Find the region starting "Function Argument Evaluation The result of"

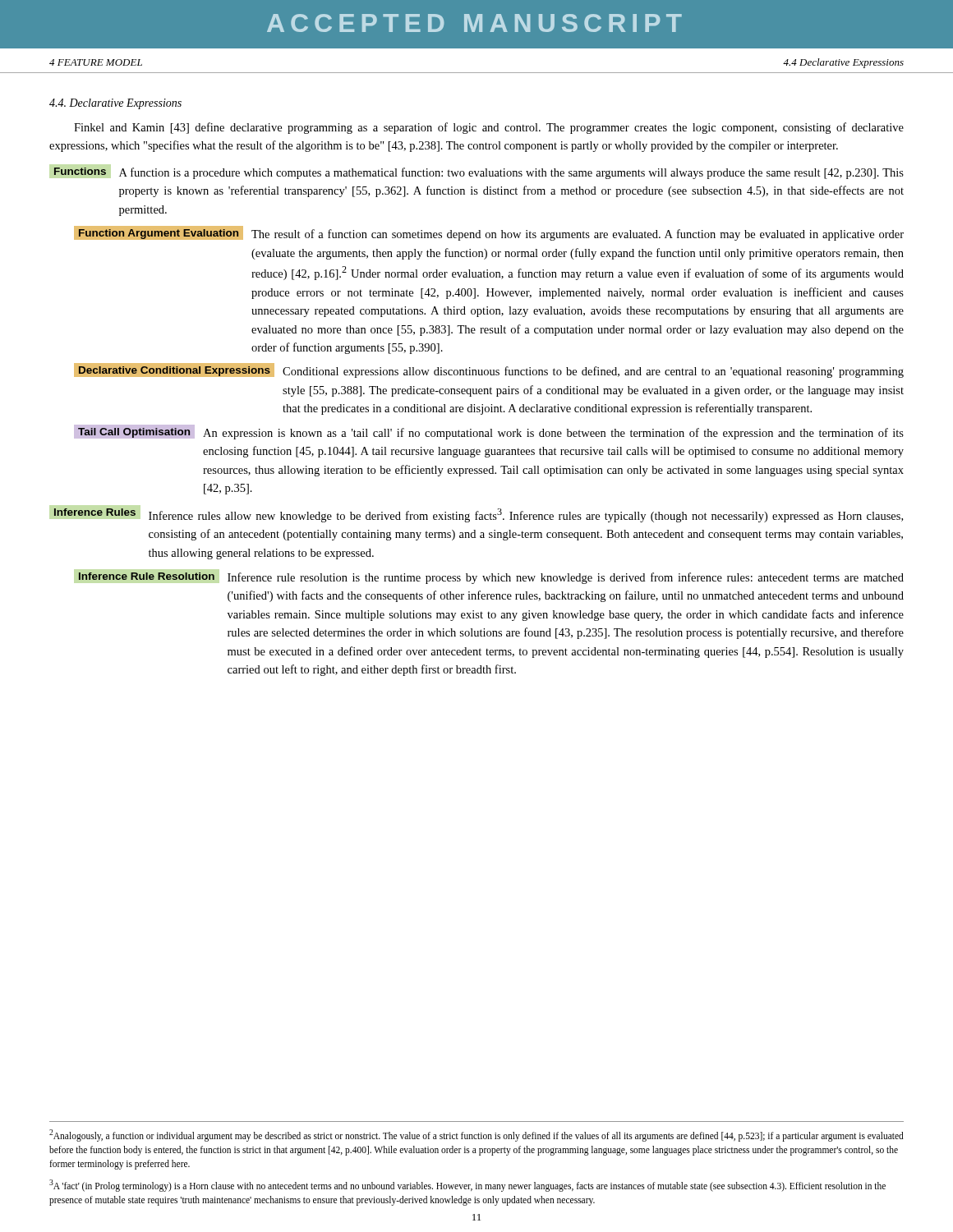[489, 291]
